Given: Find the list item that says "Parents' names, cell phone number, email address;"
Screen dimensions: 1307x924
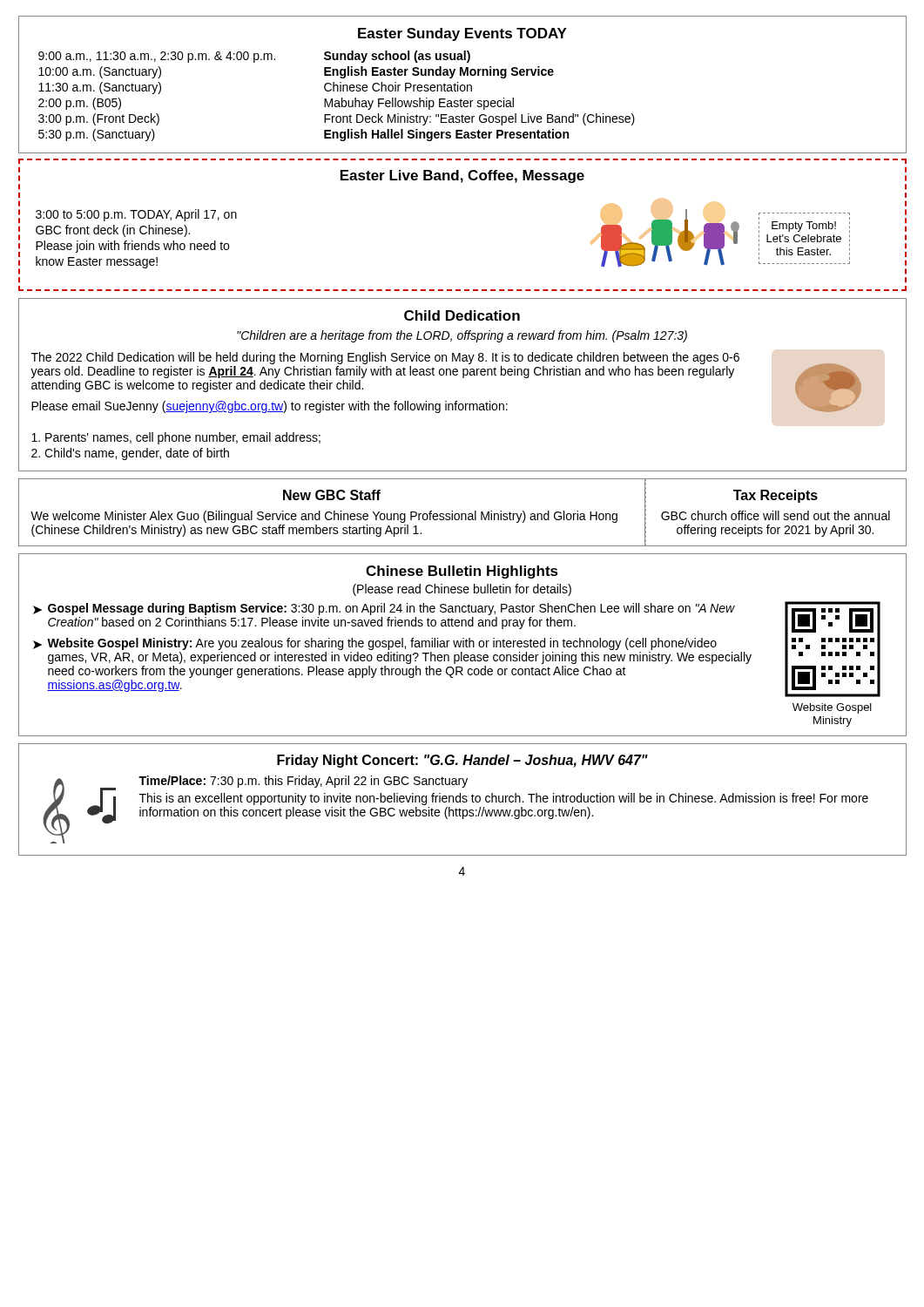Looking at the screenshot, I should coord(176,437).
